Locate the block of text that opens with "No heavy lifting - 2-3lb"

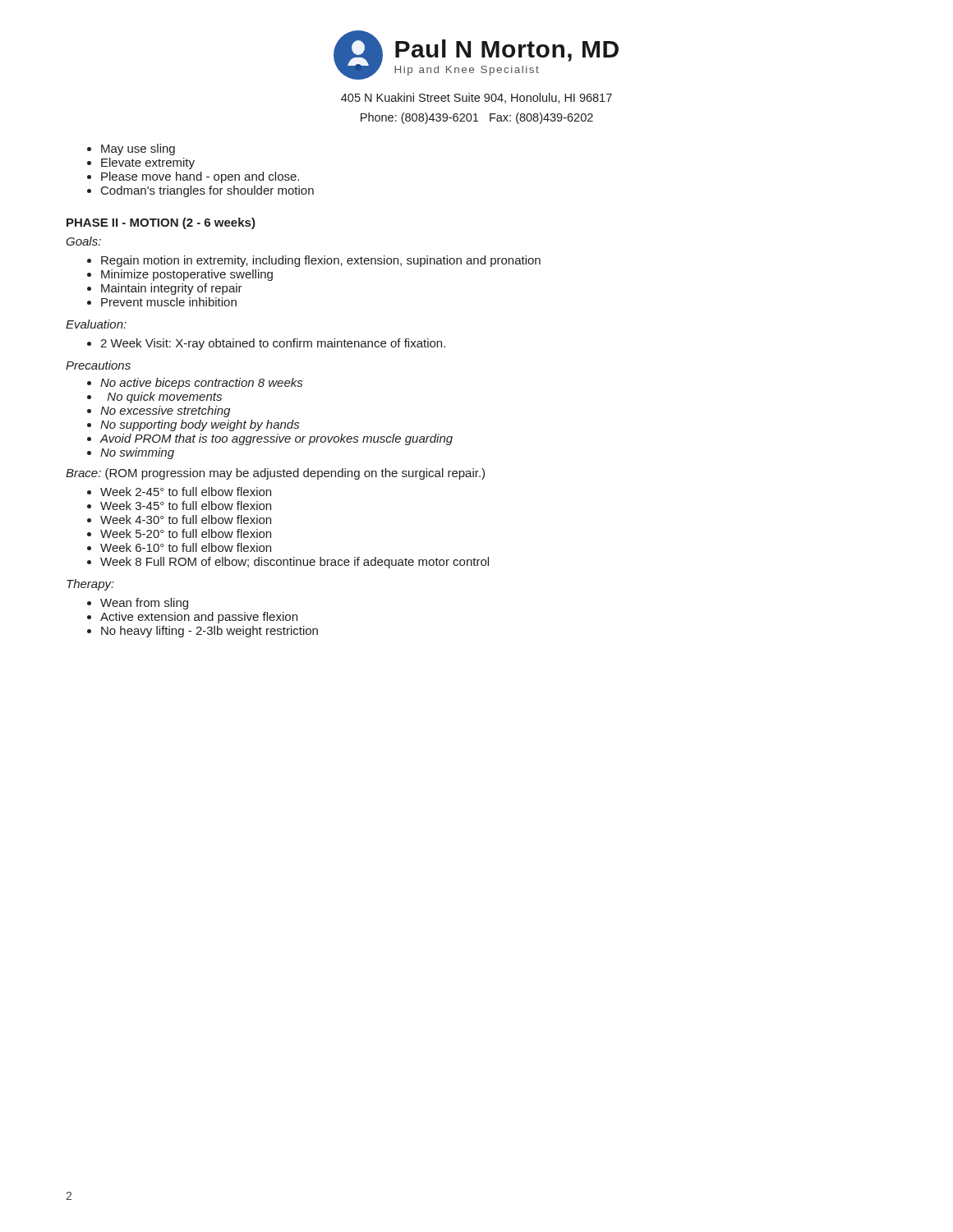point(209,630)
